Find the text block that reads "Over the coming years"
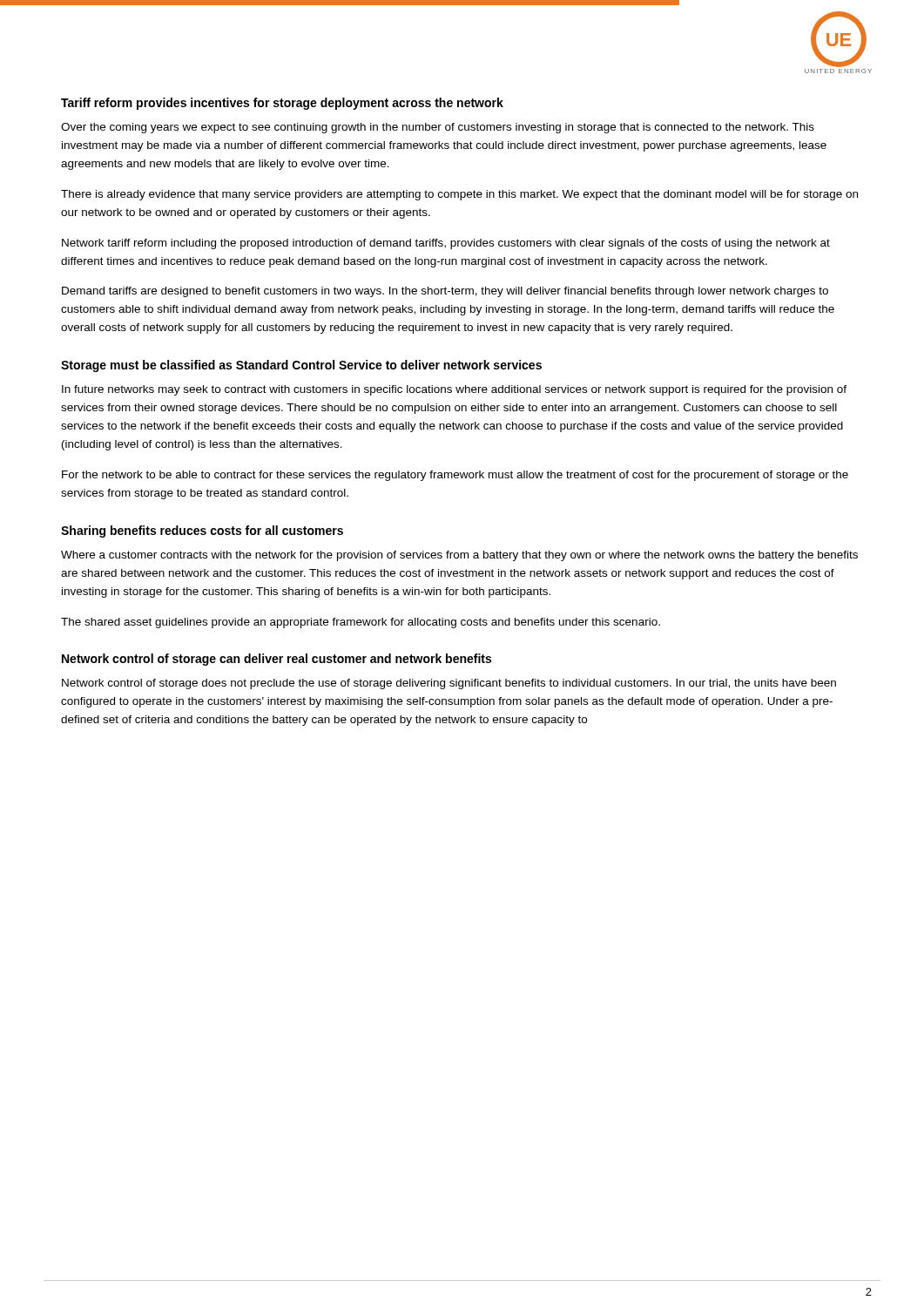The height and width of the screenshot is (1307, 924). [444, 145]
